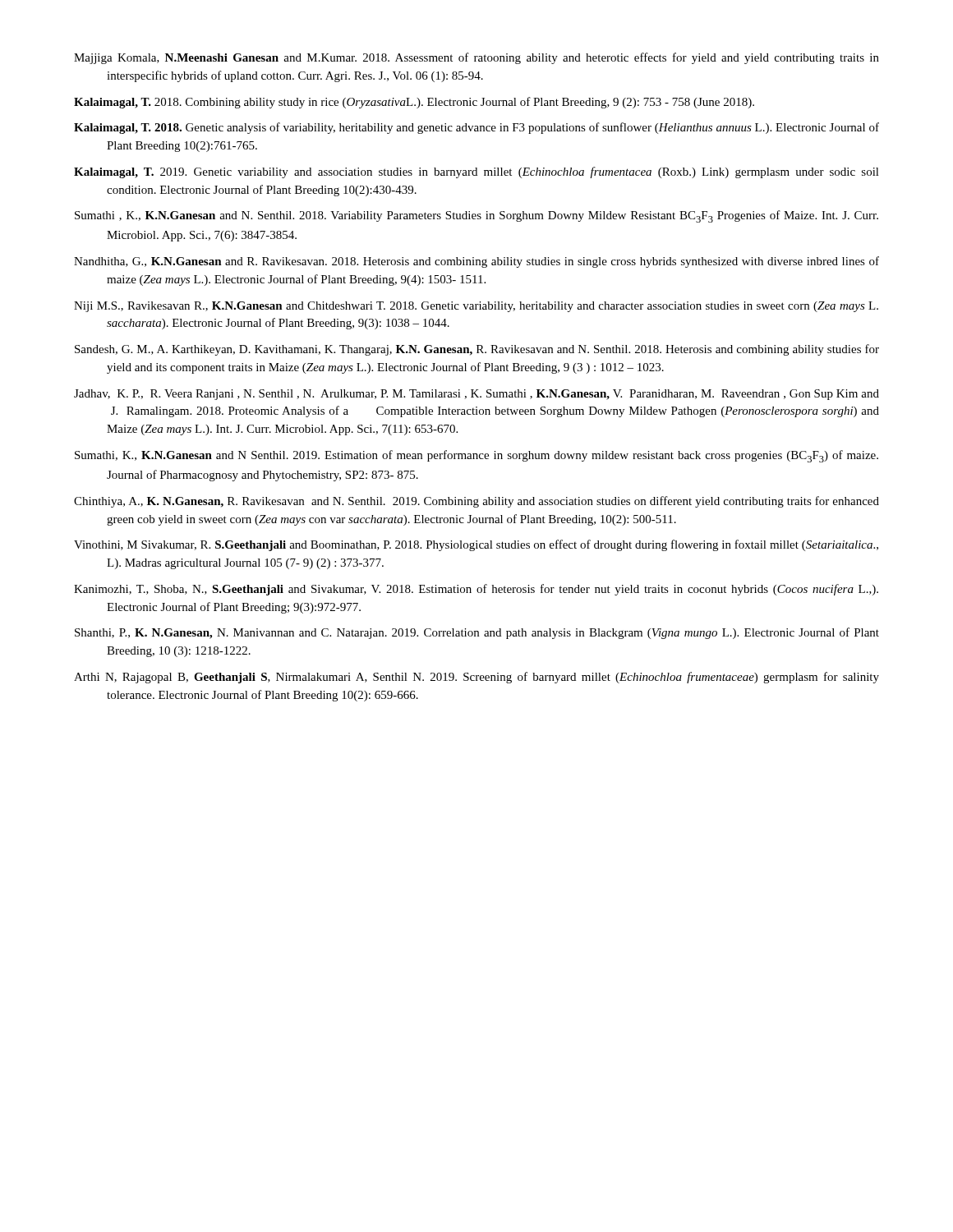The width and height of the screenshot is (953, 1232).
Task: Select the list item with the text "Kalaimagal, T. 2018. Genetic"
Action: click(476, 136)
